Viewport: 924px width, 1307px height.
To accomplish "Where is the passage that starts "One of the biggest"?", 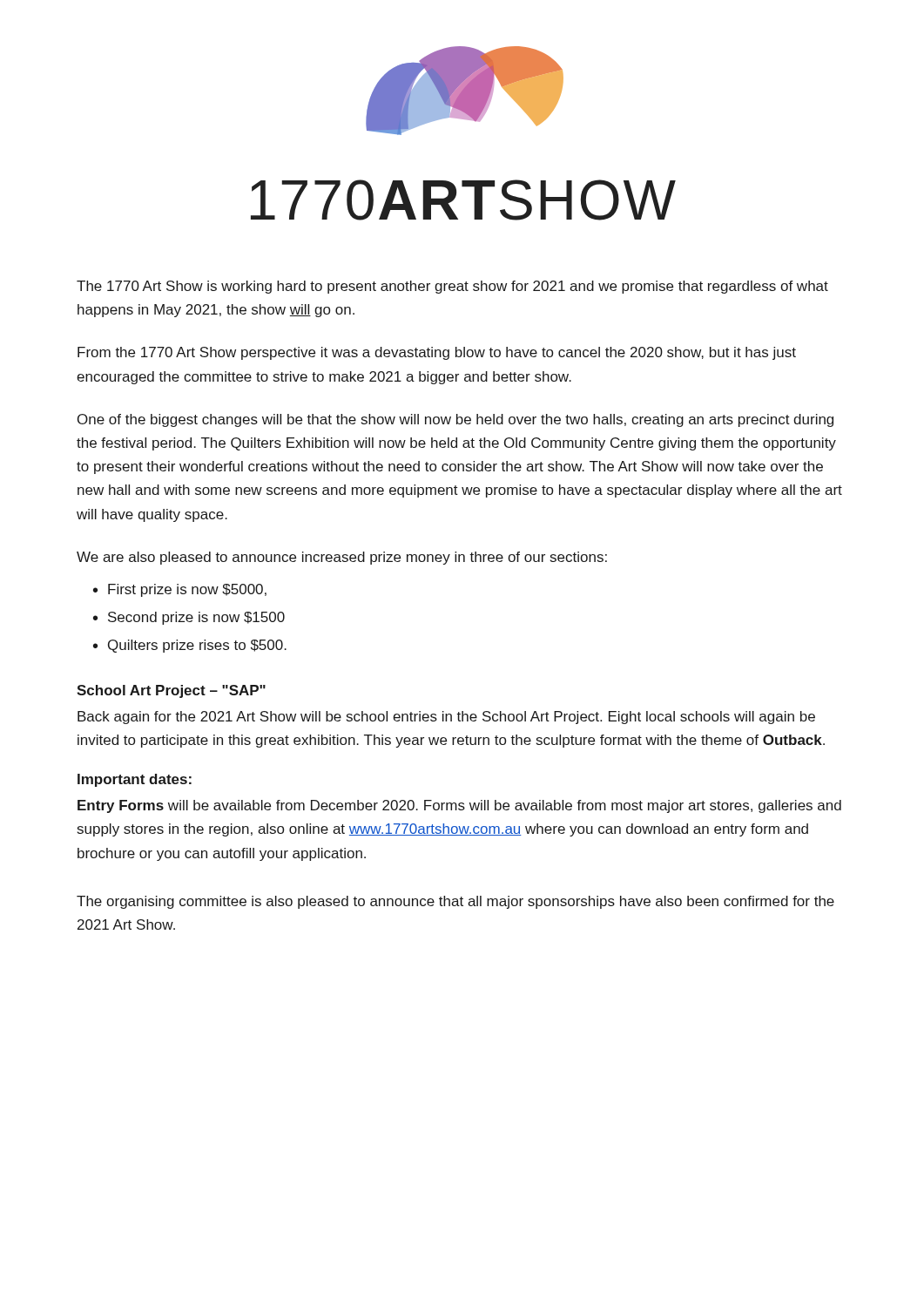I will point(459,467).
